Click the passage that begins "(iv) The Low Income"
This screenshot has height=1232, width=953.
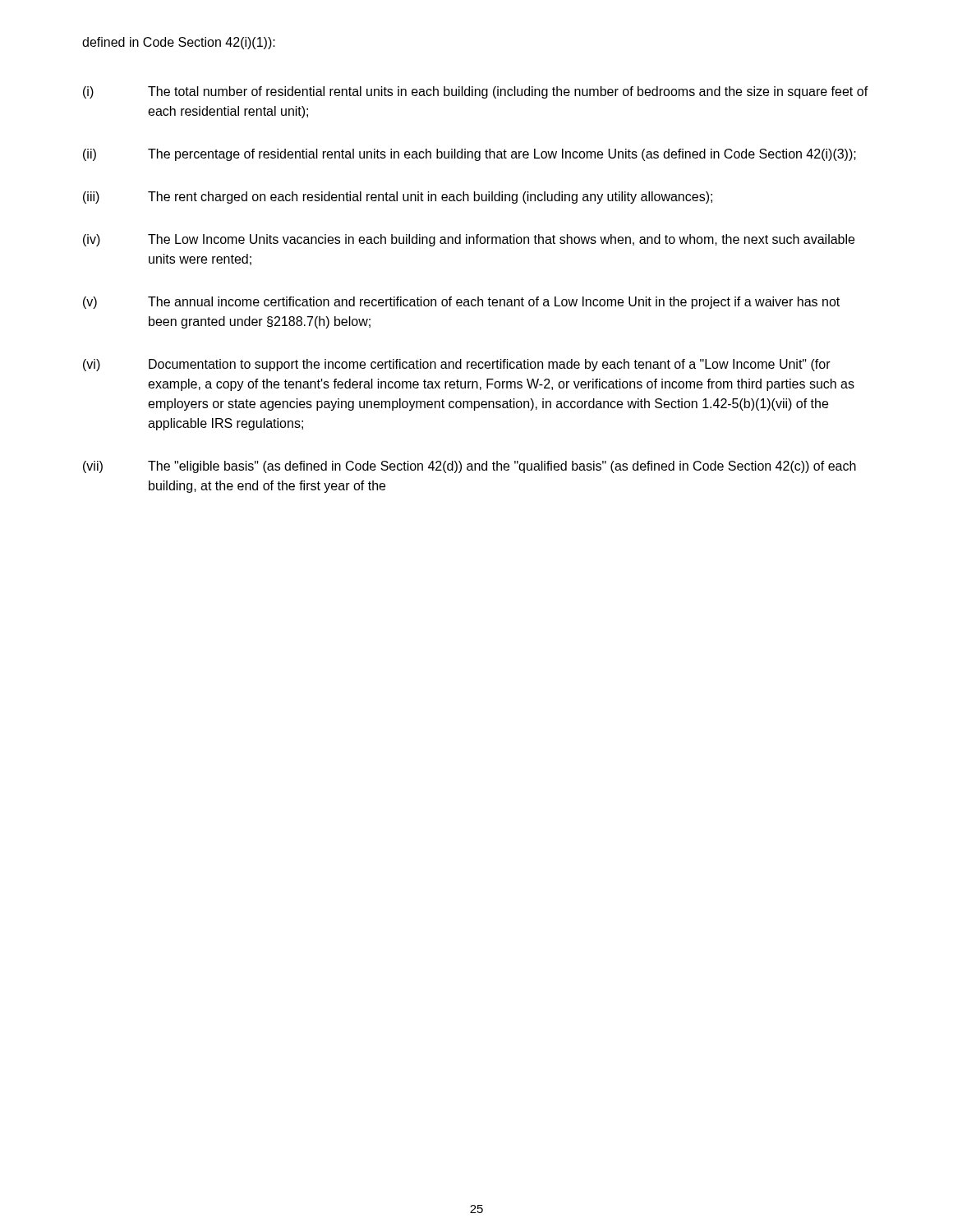[476, 250]
